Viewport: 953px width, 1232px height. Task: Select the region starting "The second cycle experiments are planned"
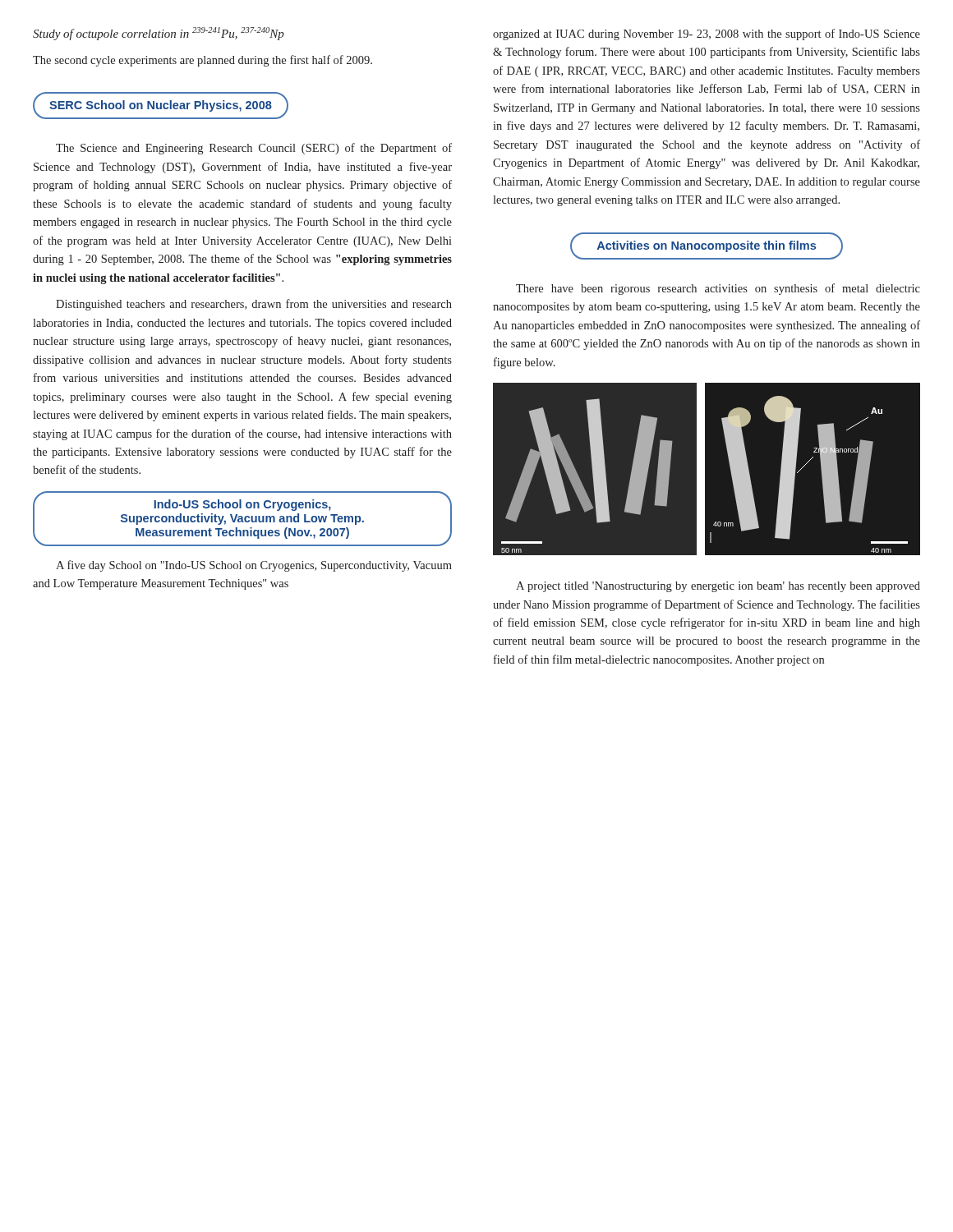(203, 60)
